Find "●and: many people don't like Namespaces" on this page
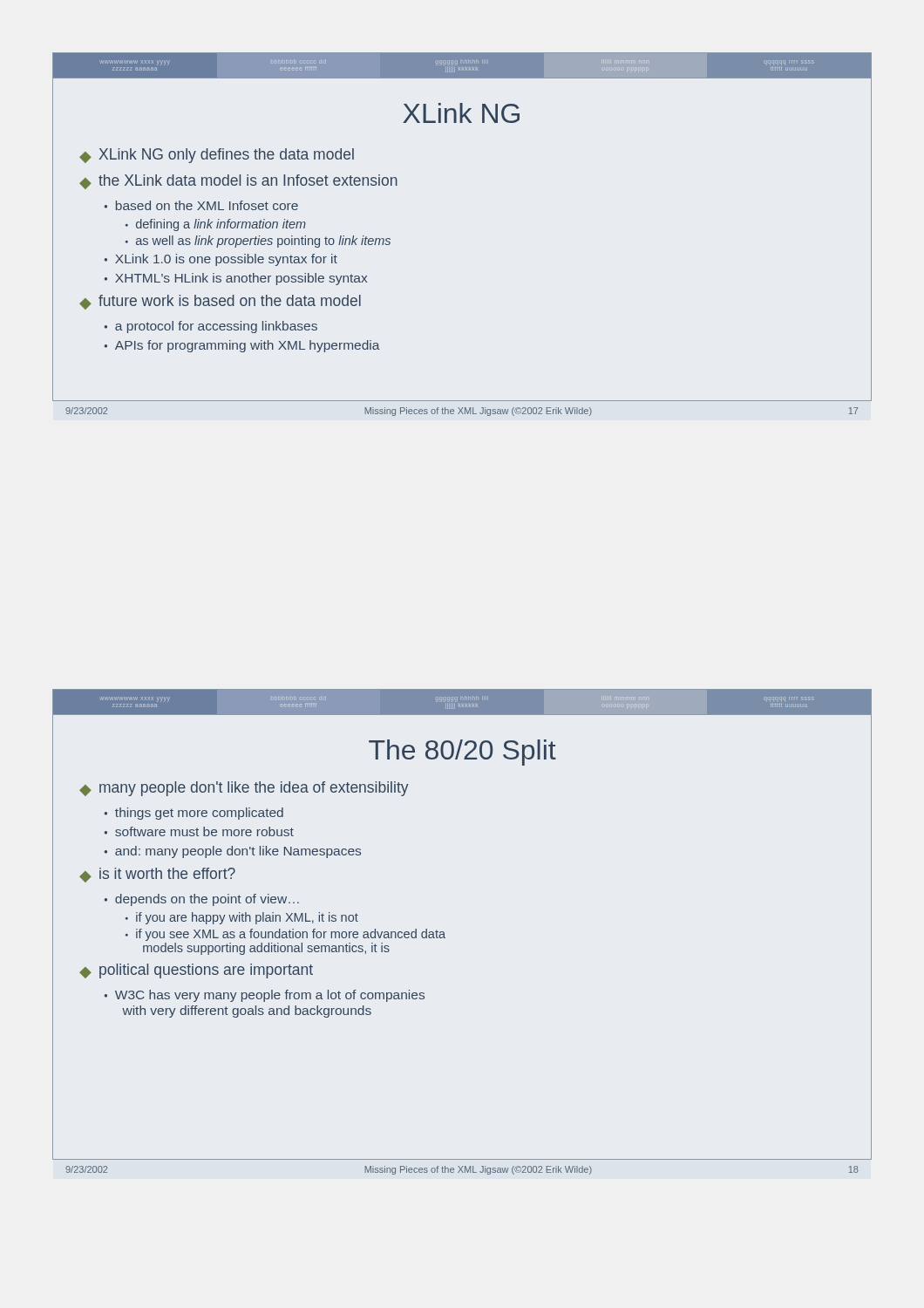Viewport: 924px width, 1308px height. click(233, 851)
